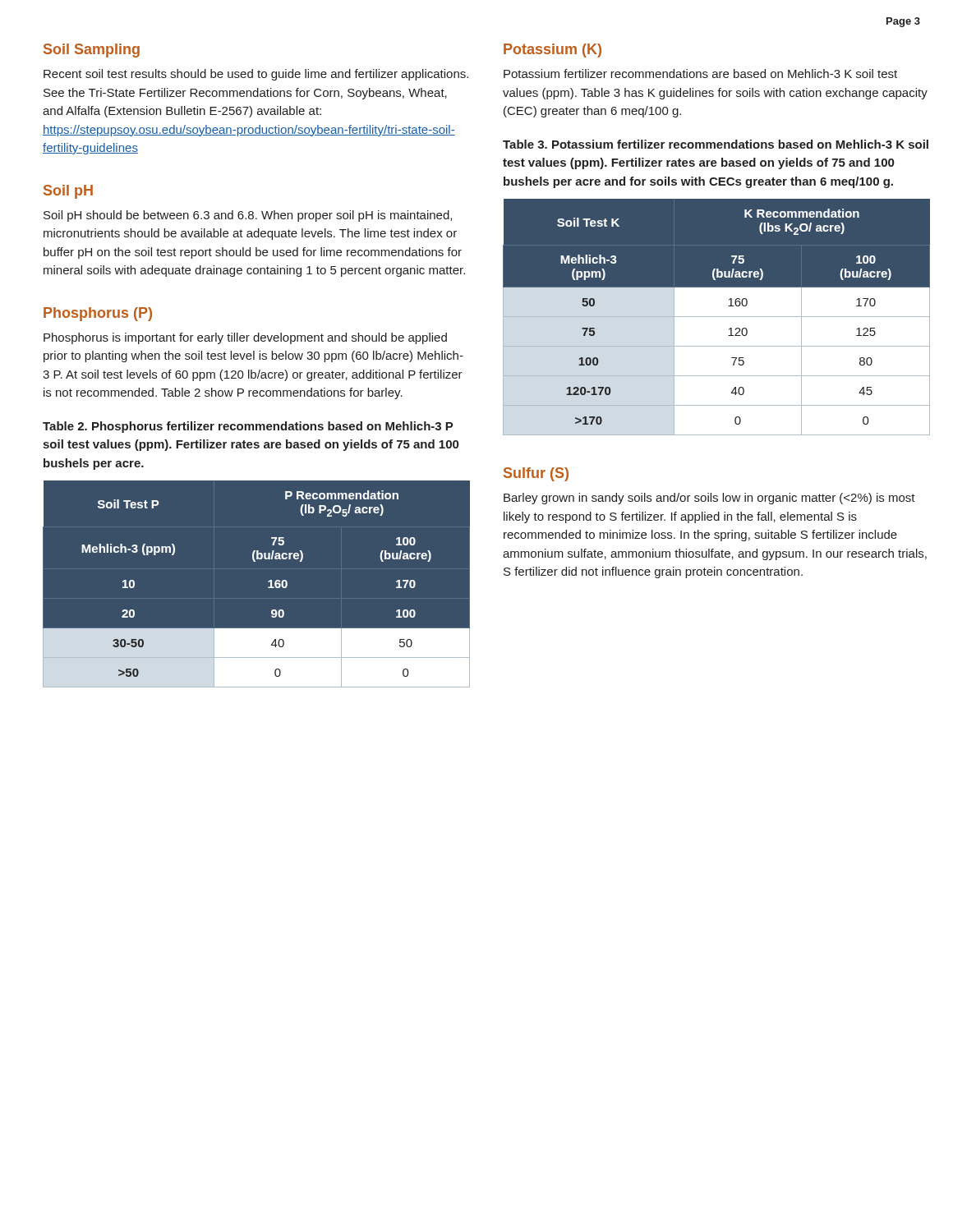Locate the region starting "Soil Sampling"

(x=92, y=49)
